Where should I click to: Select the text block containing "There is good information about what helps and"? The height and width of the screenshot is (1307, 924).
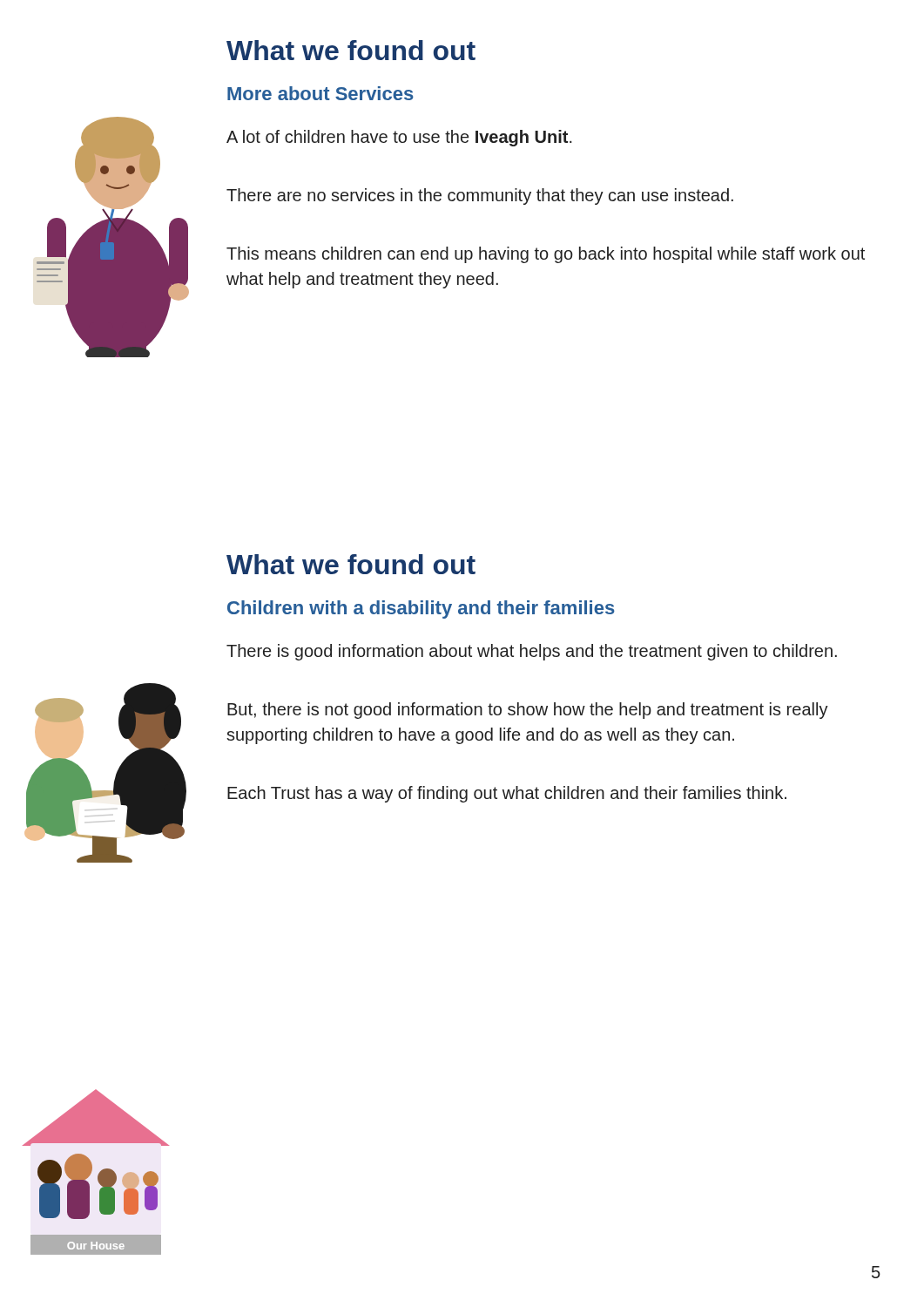[562, 651]
